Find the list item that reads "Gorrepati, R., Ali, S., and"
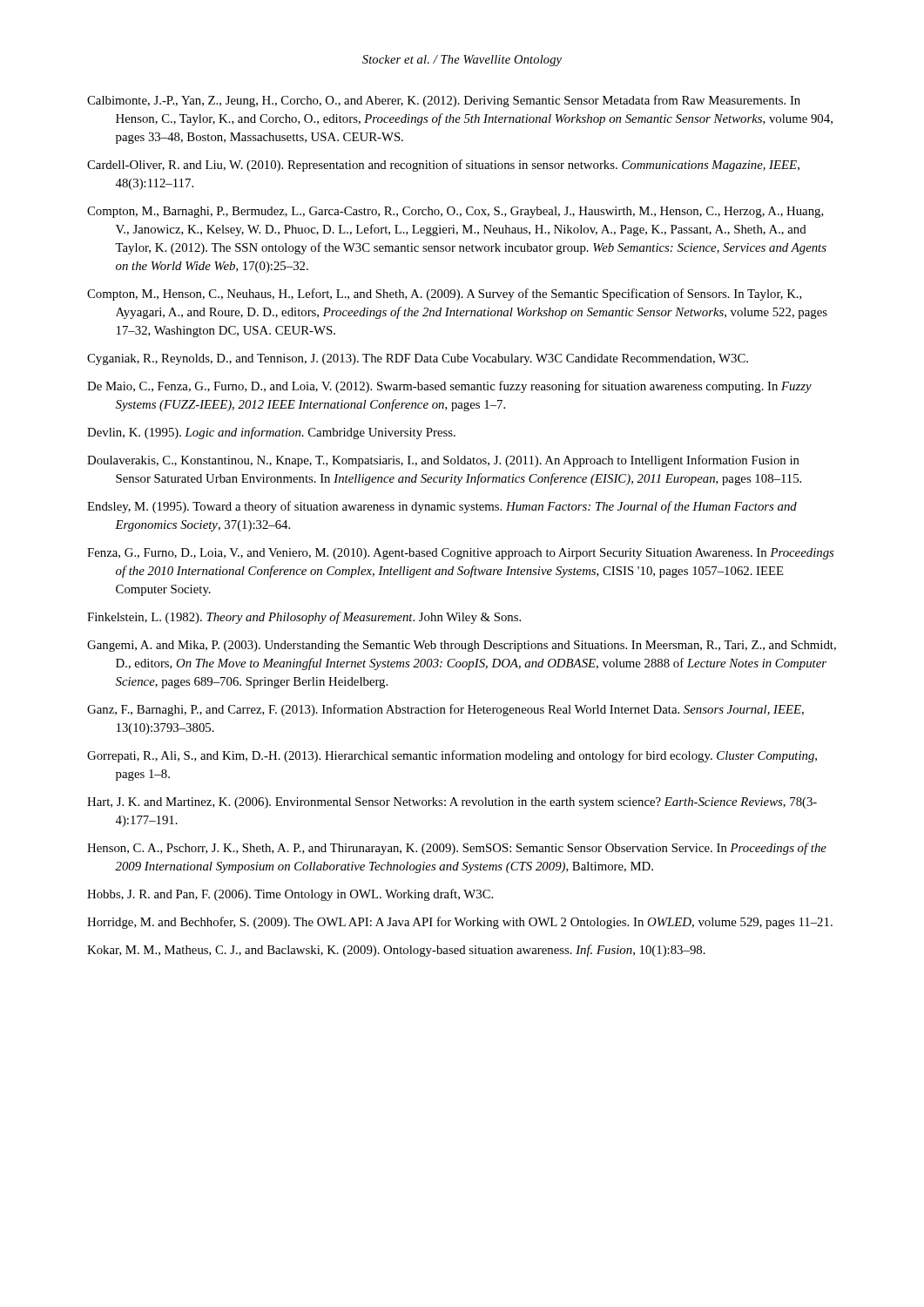The image size is (924, 1307). pyautogui.click(x=462, y=765)
